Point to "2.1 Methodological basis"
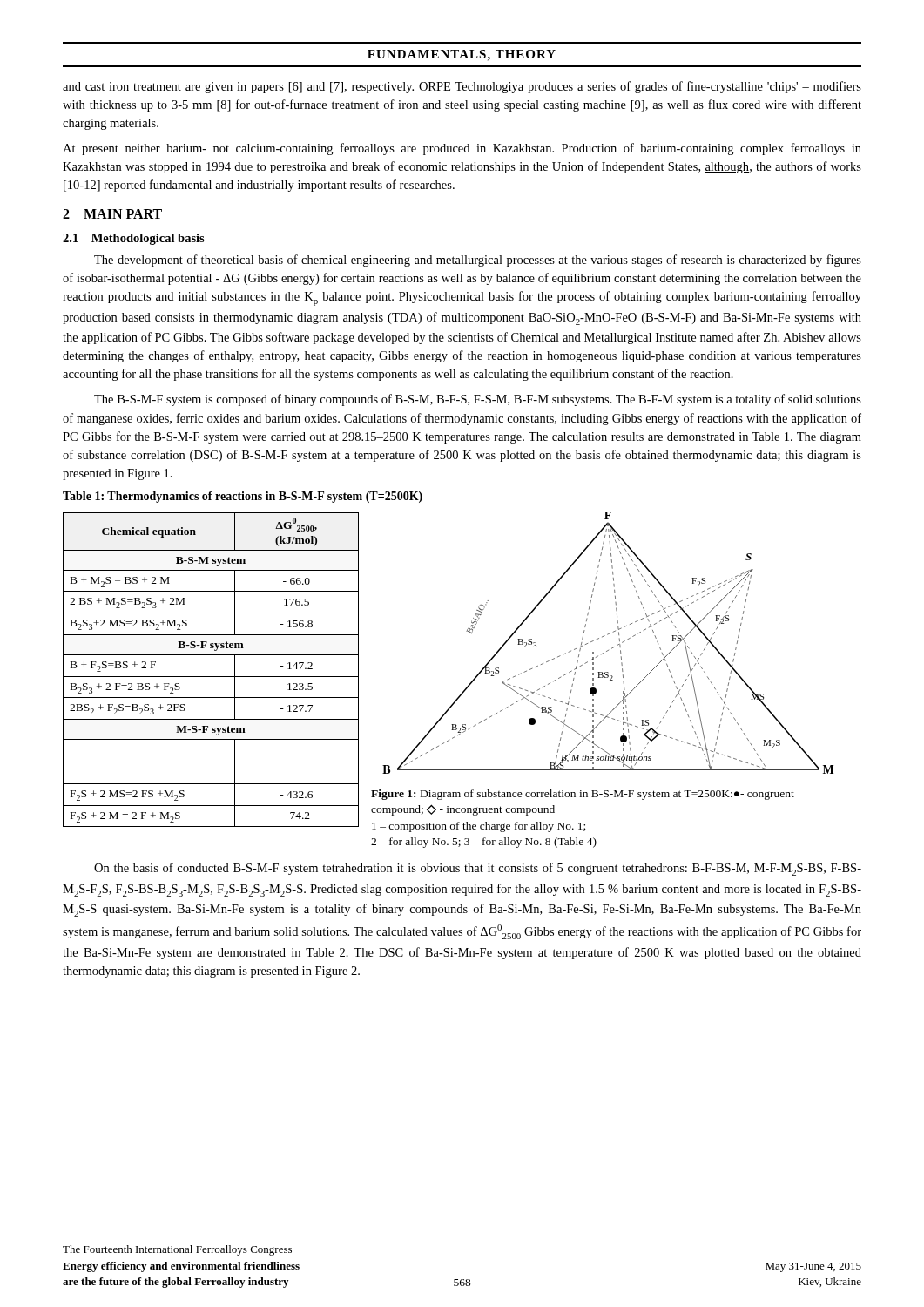The width and height of the screenshot is (924, 1307). pyautogui.click(x=134, y=238)
